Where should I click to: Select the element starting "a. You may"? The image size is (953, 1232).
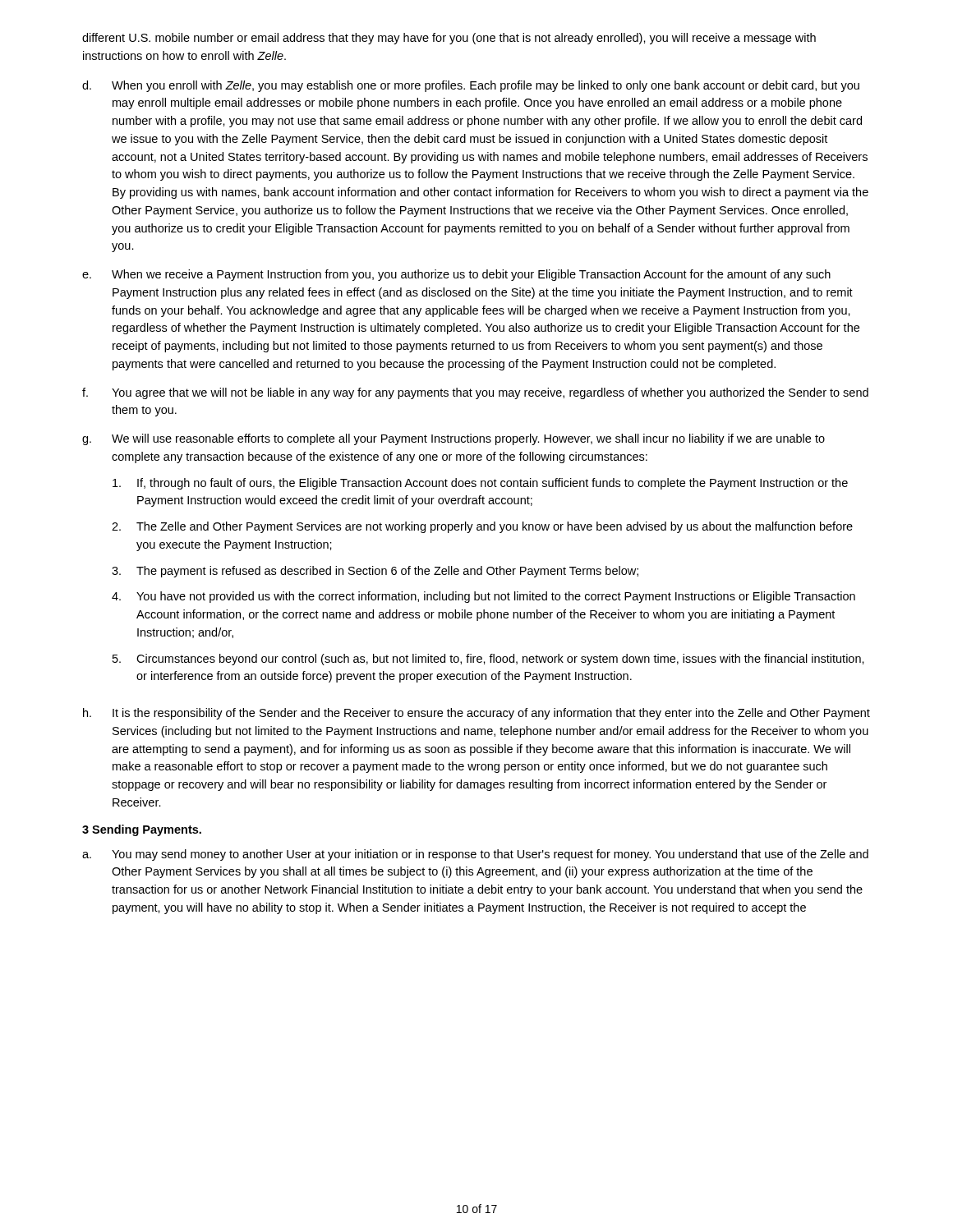tap(476, 881)
